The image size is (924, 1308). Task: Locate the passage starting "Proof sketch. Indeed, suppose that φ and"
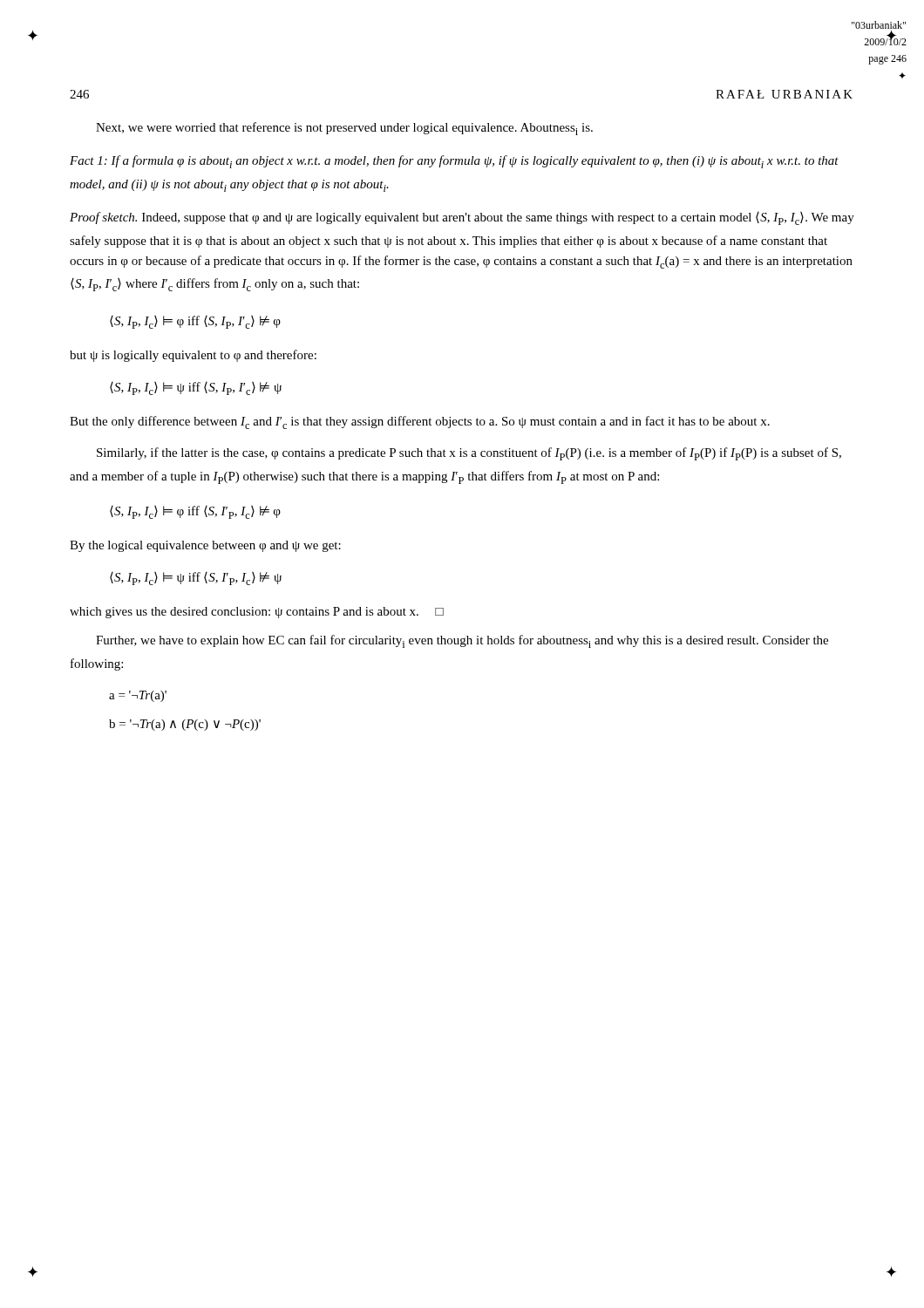(x=462, y=252)
